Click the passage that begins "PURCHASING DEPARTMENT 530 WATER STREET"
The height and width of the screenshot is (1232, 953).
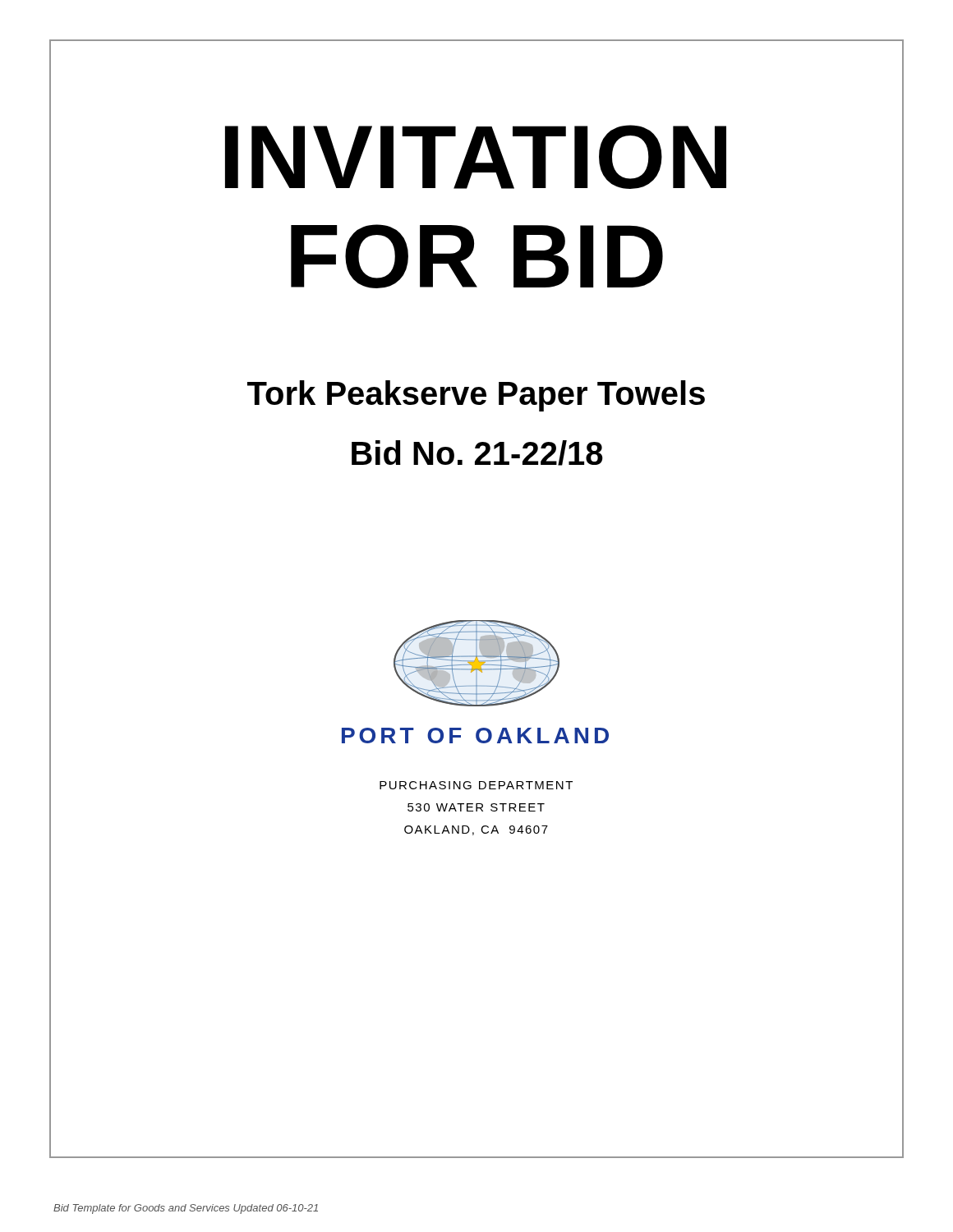(476, 807)
